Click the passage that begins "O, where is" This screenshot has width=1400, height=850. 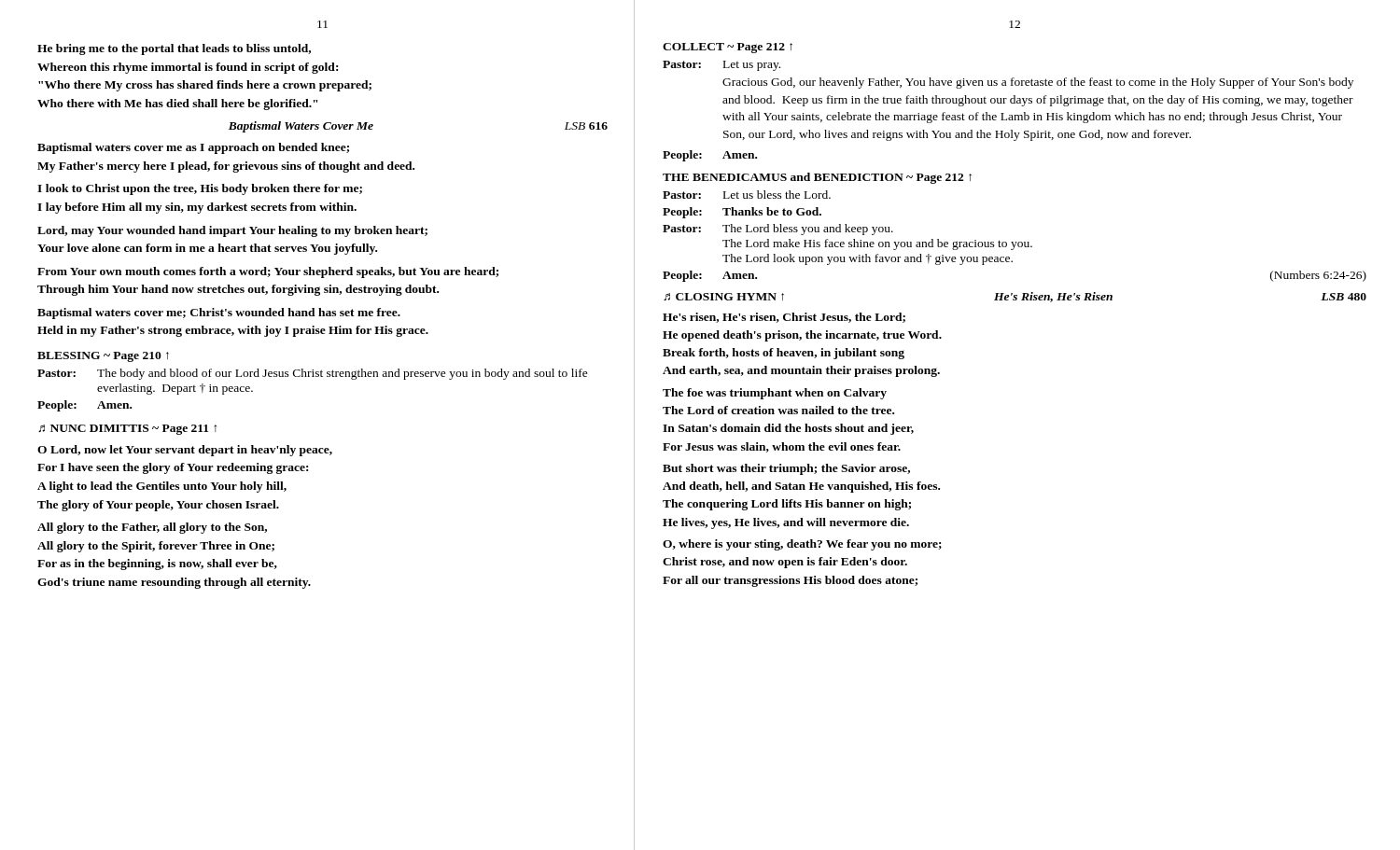point(802,562)
